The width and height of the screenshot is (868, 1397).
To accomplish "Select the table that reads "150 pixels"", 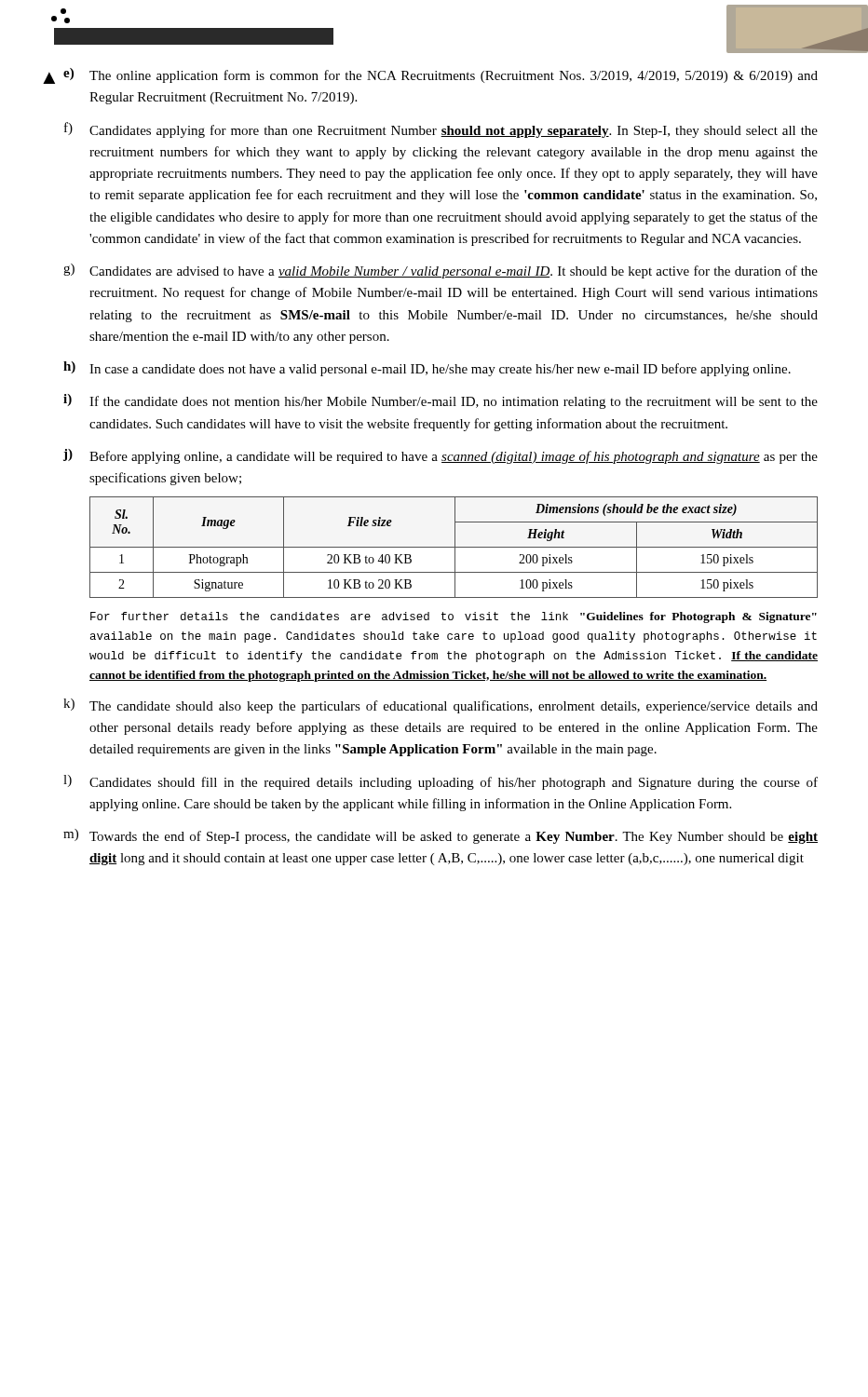I will 454,547.
